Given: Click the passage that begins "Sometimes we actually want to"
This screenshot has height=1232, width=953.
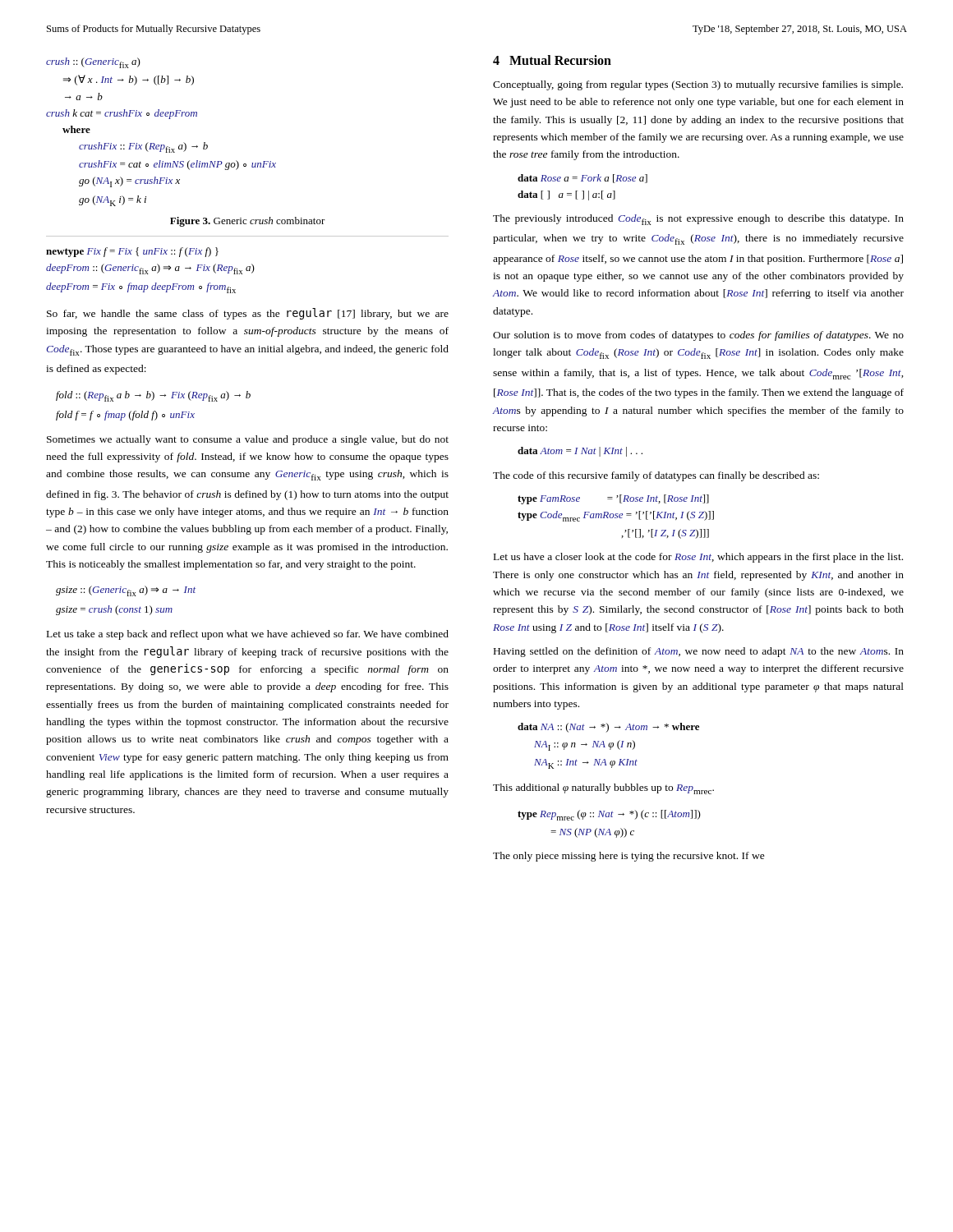Looking at the screenshot, I should 247,501.
